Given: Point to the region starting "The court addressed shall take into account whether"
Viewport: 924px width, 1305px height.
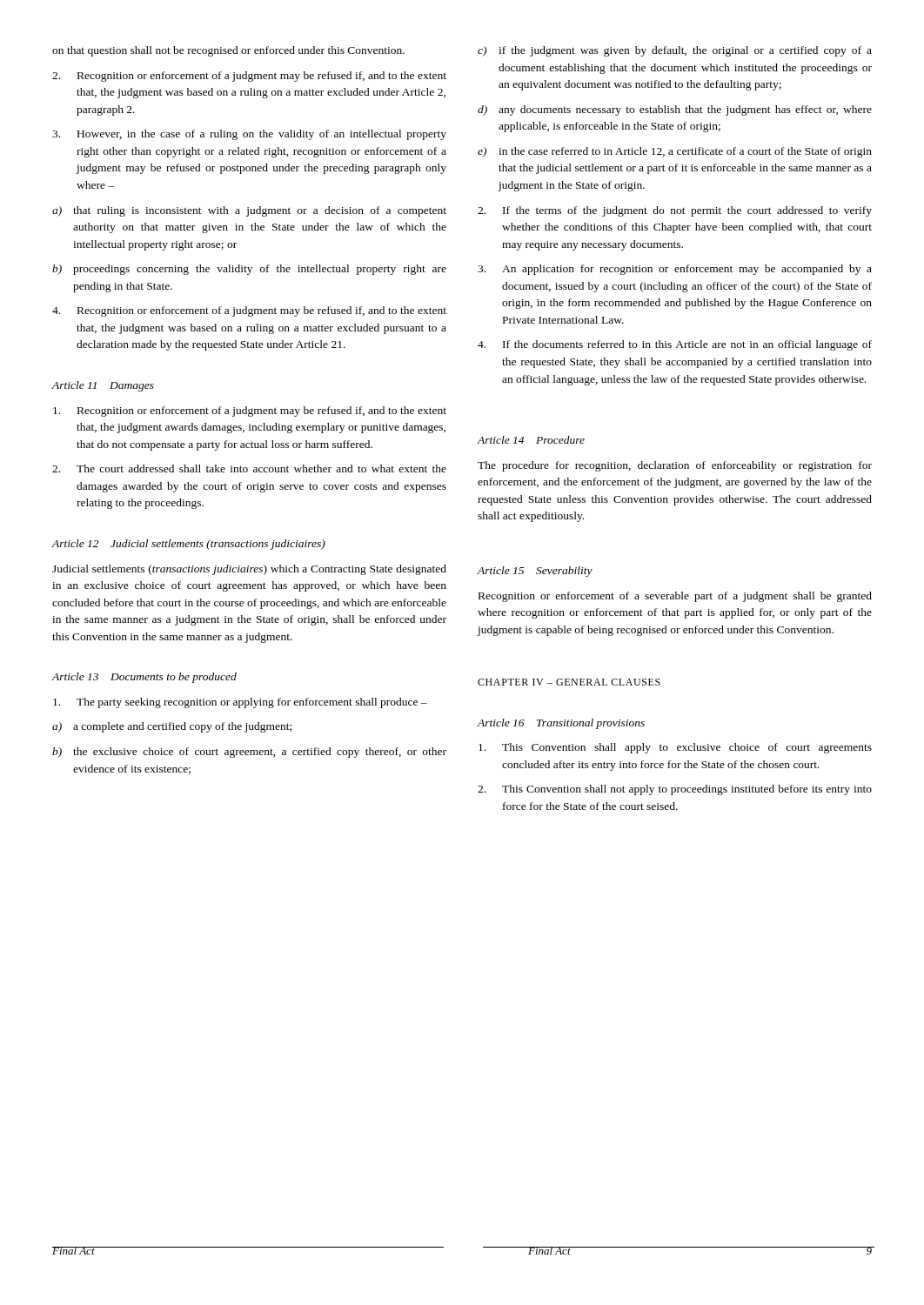Looking at the screenshot, I should coord(249,486).
